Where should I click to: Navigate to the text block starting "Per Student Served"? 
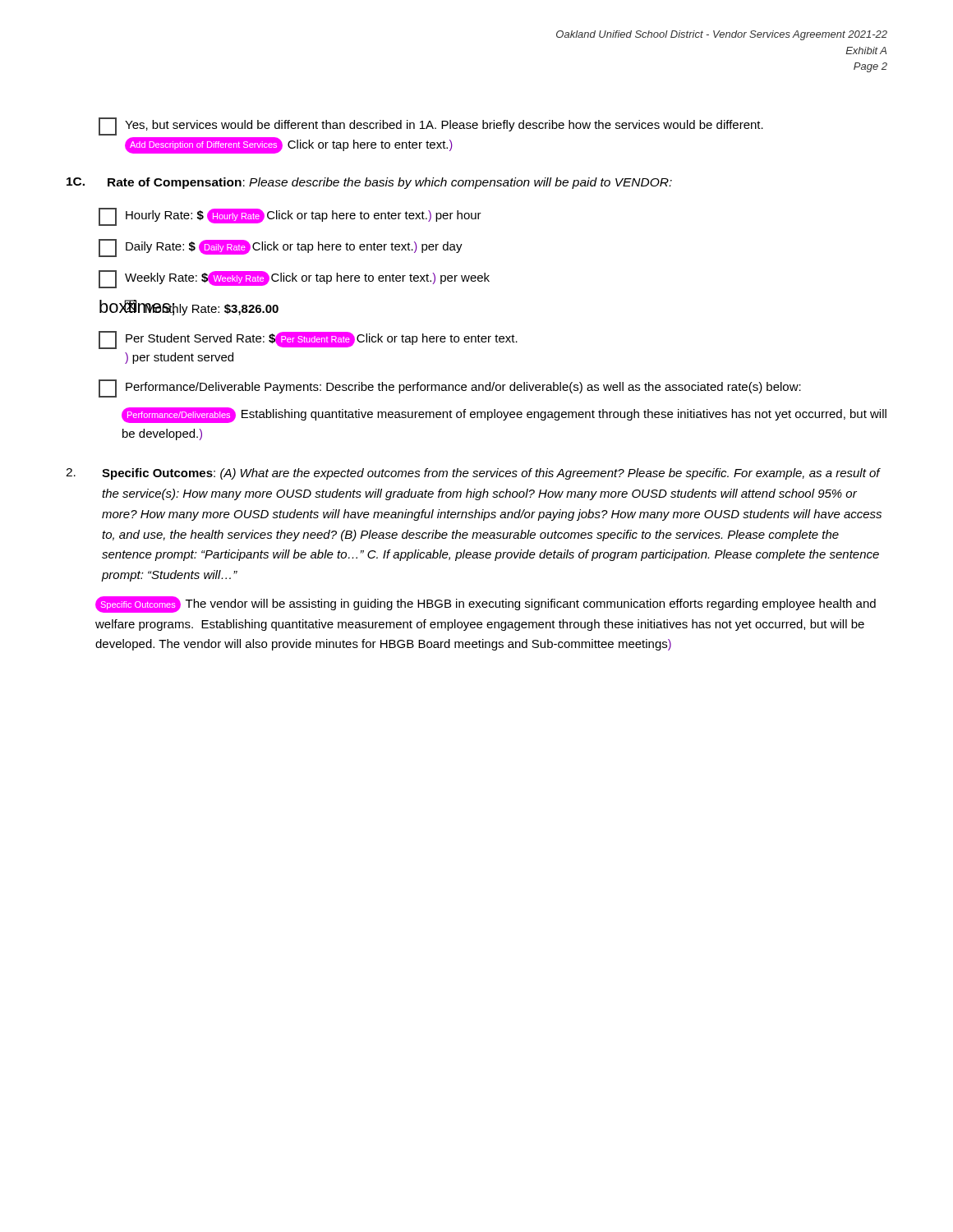tap(308, 348)
